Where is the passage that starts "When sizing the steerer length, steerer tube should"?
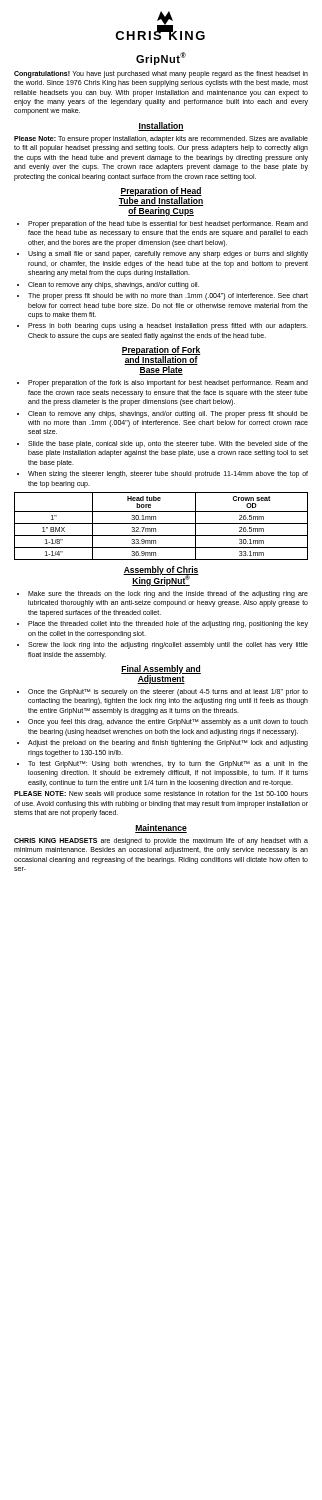Screen dimensions: 1500x322 (x=168, y=478)
